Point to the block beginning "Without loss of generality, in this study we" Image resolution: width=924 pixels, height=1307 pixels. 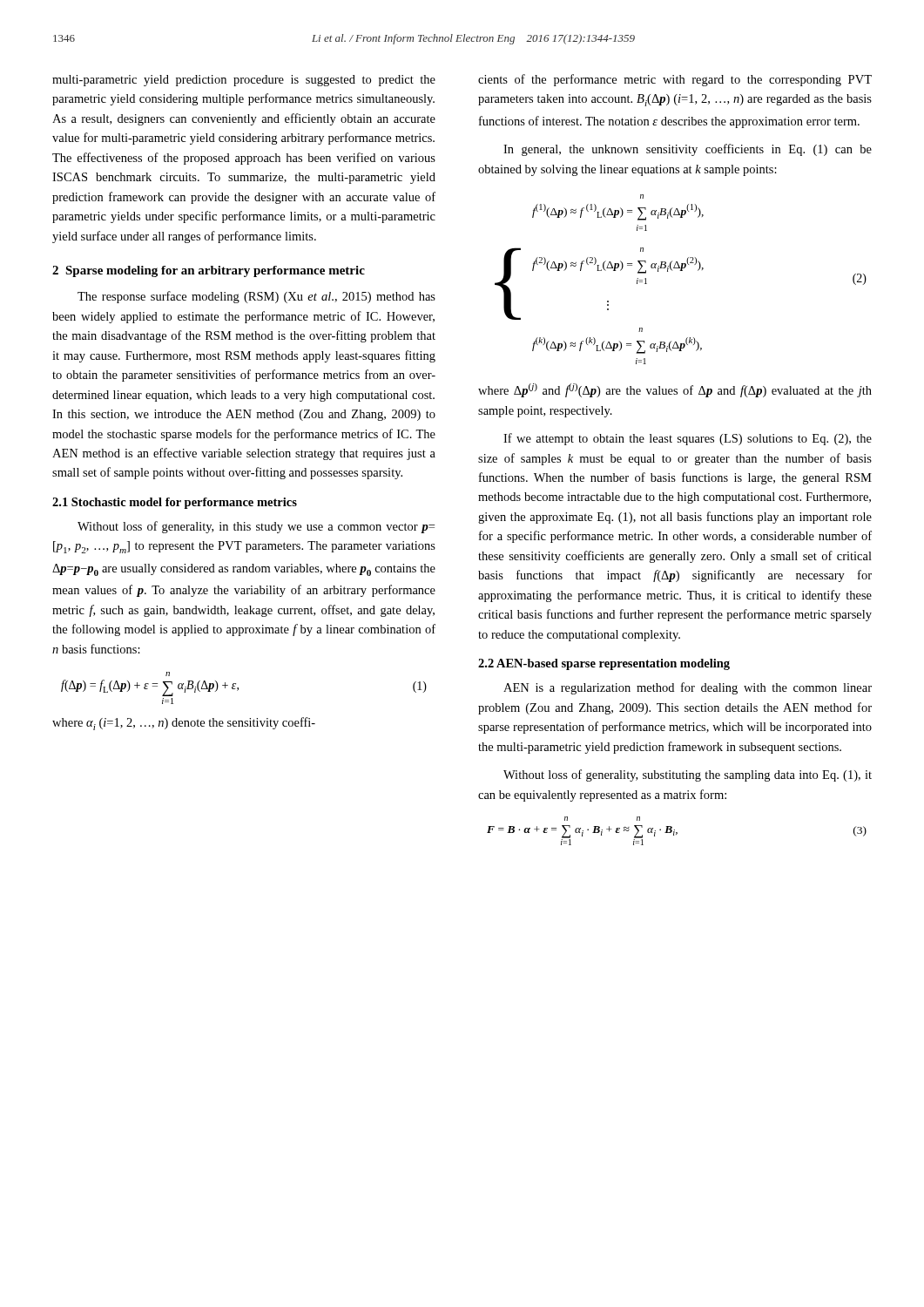pyautogui.click(x=244, y=588)
